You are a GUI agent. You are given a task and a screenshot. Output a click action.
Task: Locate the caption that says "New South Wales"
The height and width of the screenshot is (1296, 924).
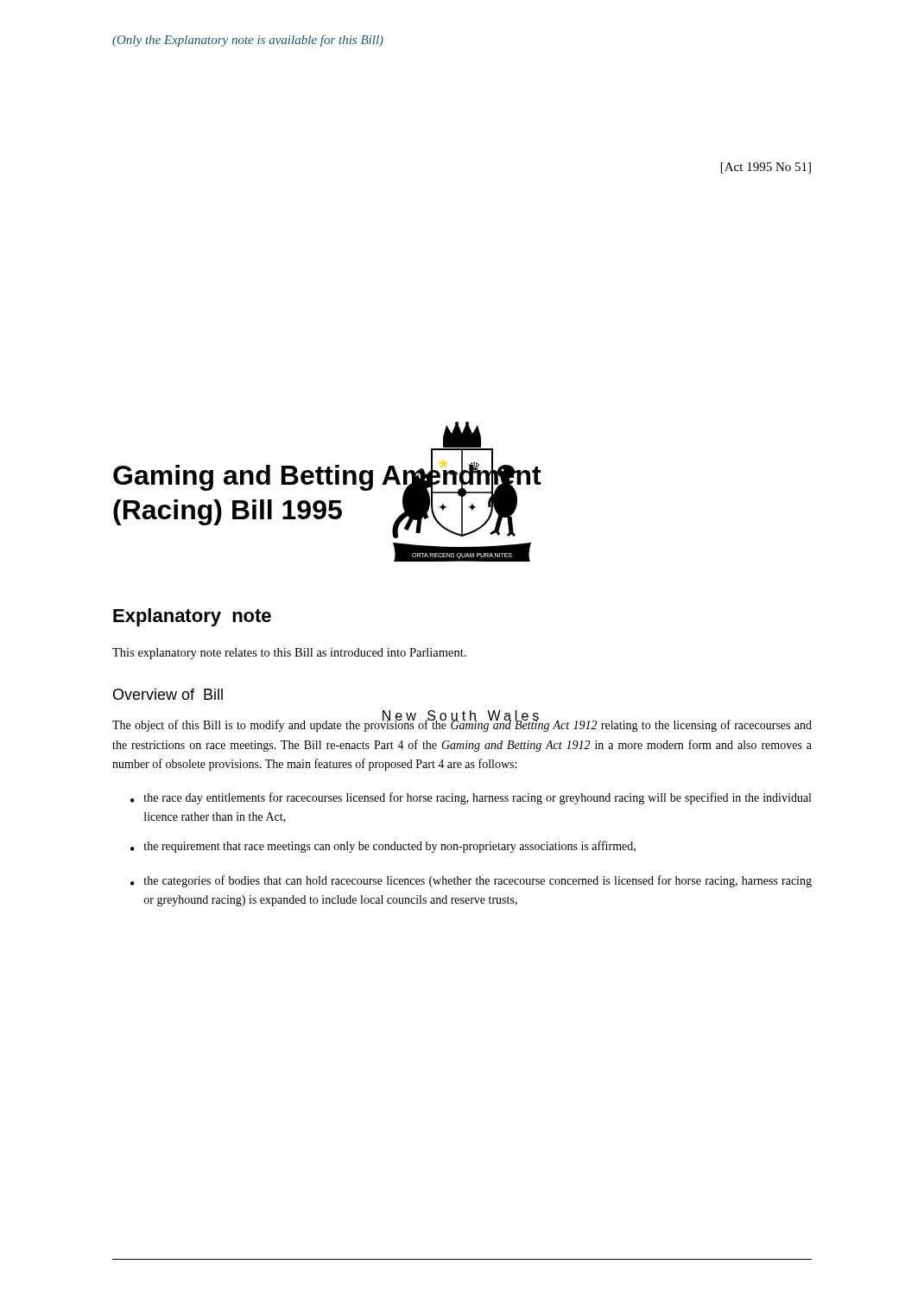click(462, 716)
